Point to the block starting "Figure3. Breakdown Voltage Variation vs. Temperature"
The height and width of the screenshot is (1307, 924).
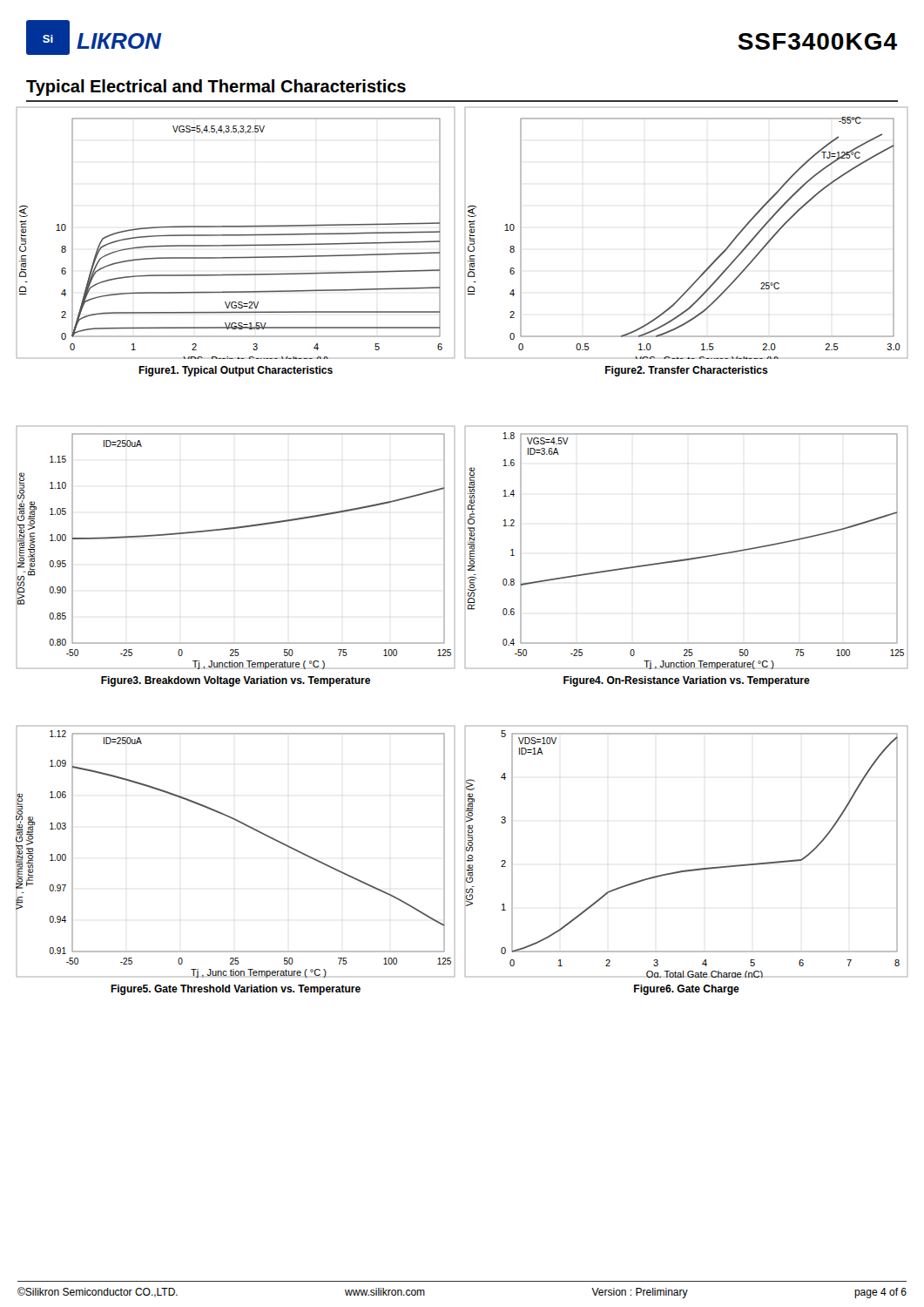[236, 680]
